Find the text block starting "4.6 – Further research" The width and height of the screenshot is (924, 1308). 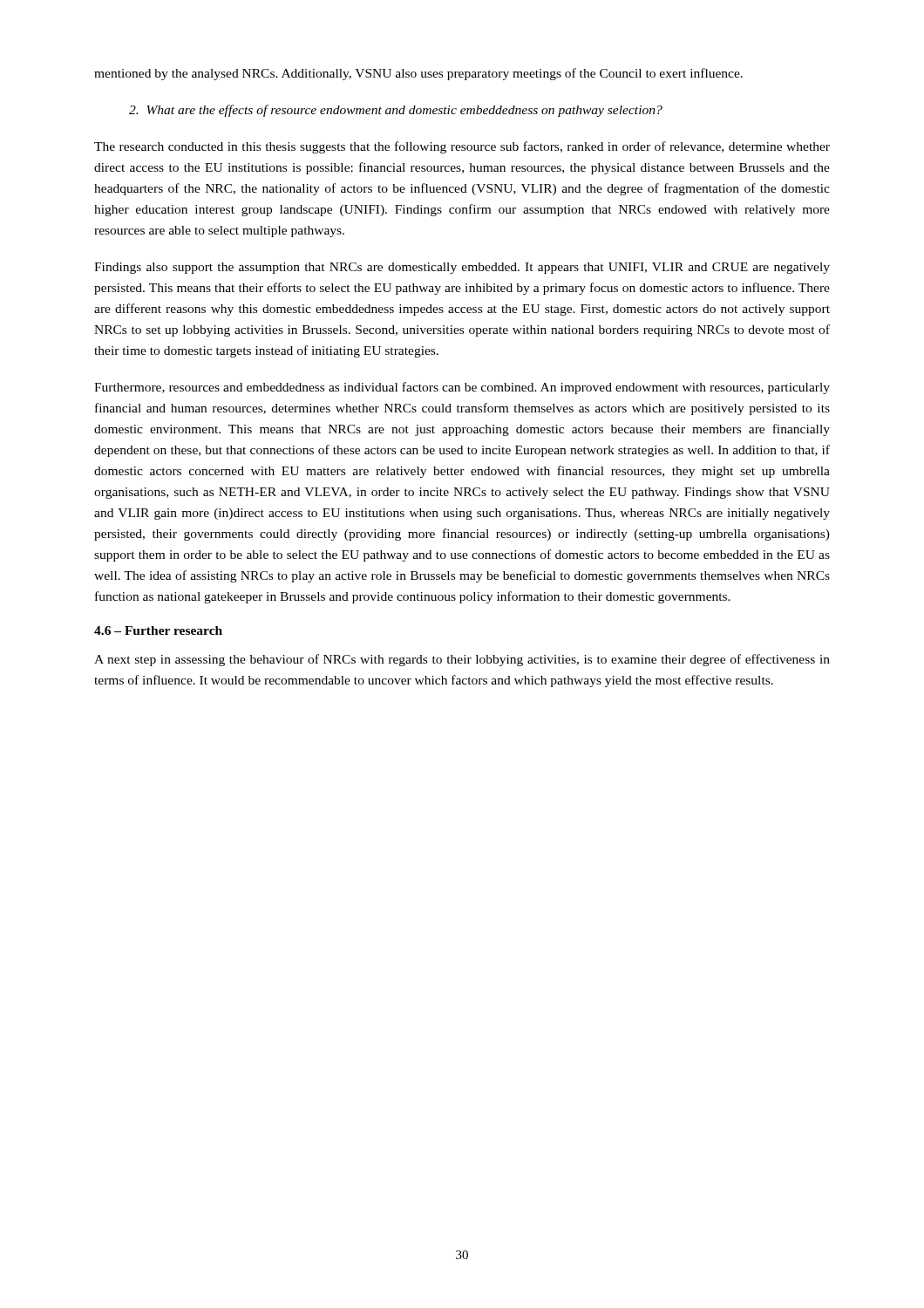[158, 630]
